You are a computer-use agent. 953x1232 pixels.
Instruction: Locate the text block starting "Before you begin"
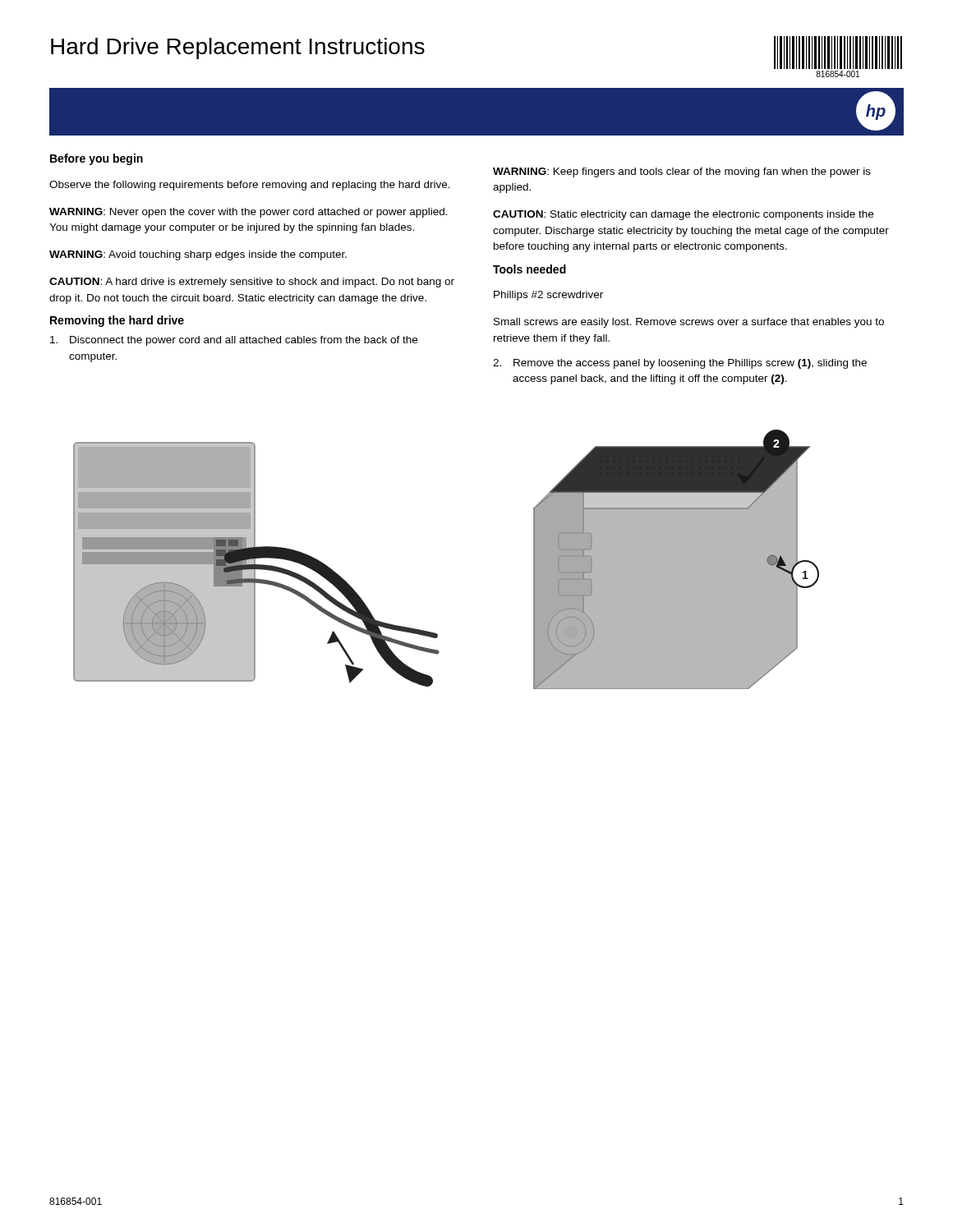97,159
